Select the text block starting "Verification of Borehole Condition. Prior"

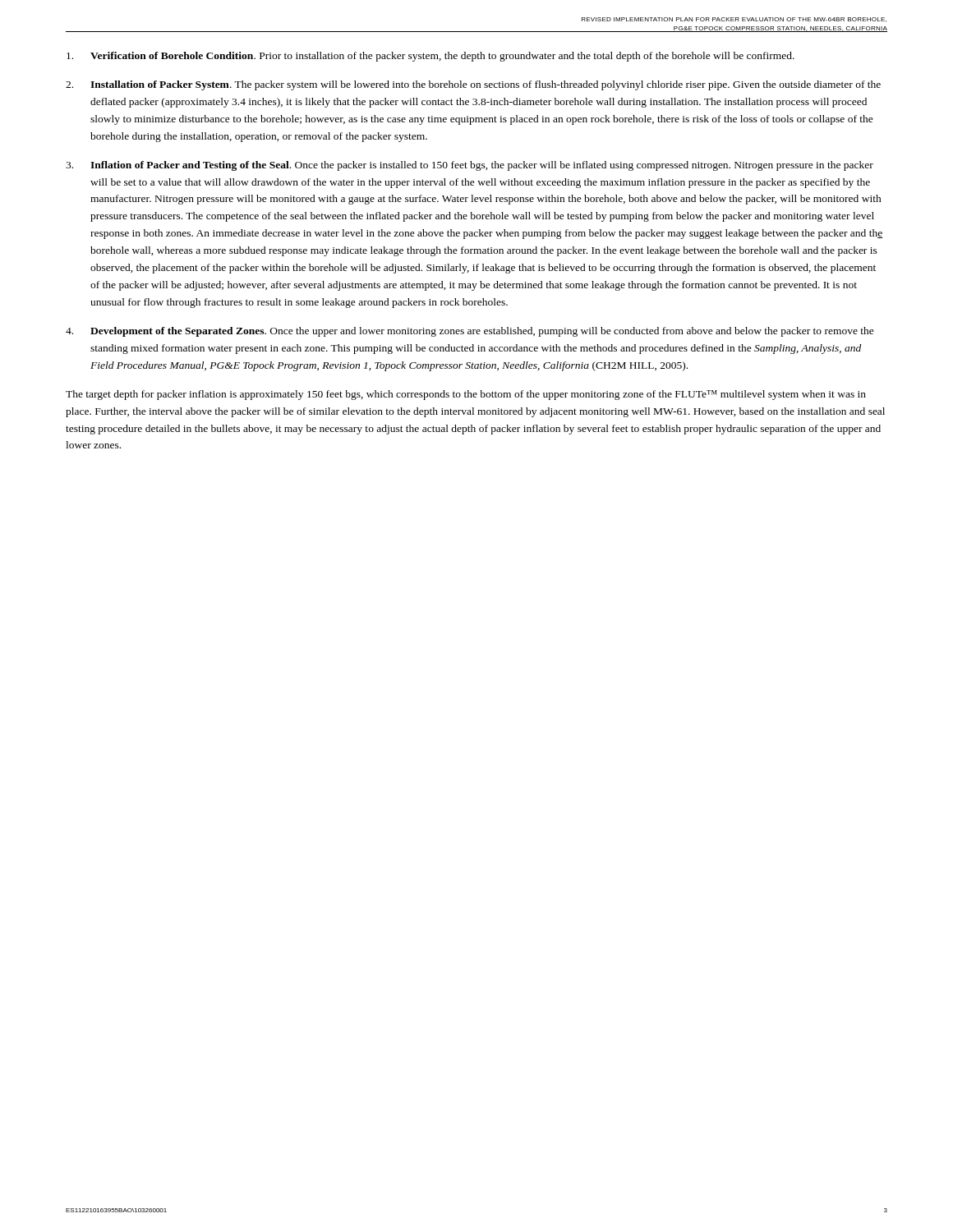point(476,56)
